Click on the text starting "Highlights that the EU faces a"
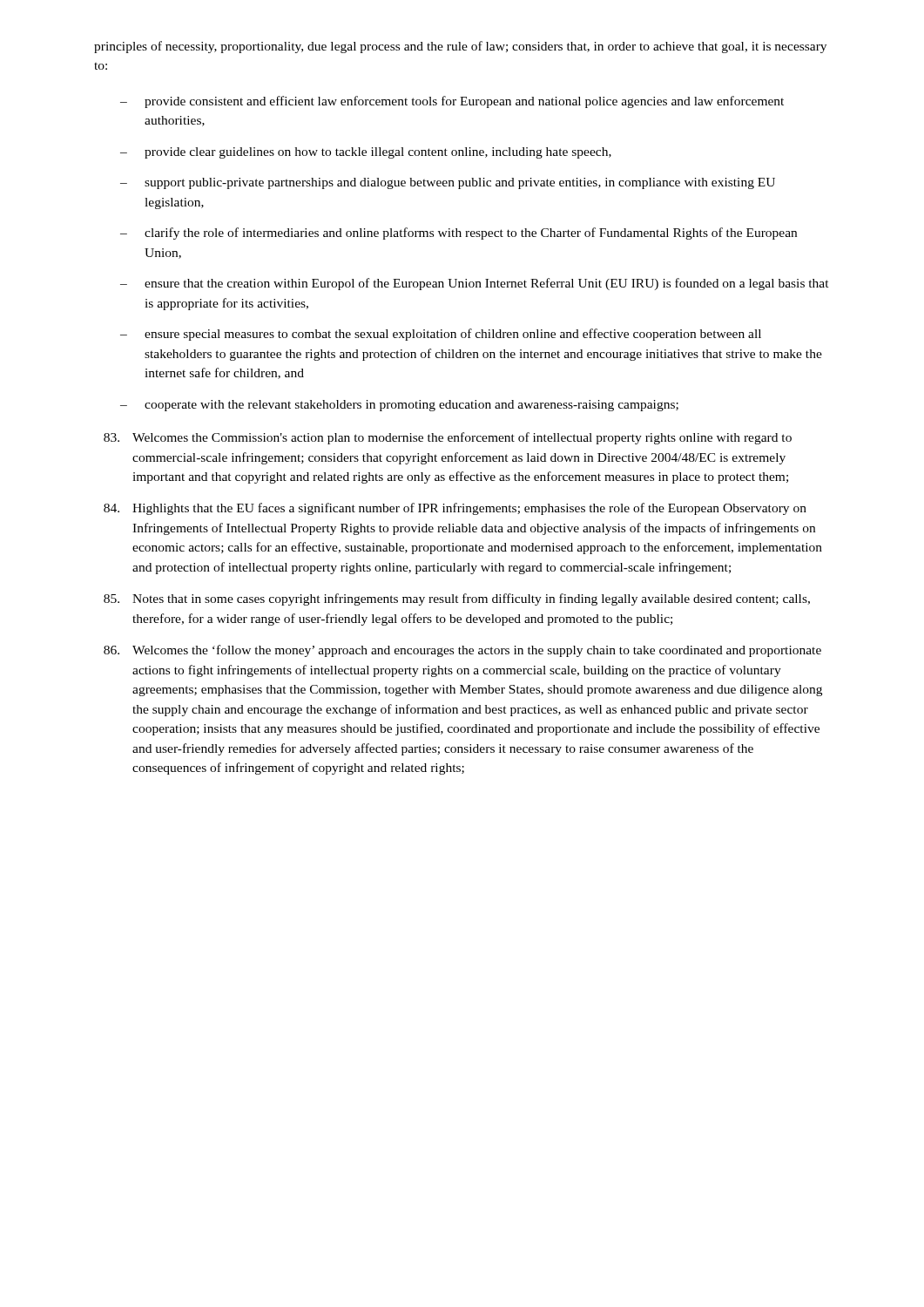Image resolution: width=924 pixels, height=1307 pixels. click(462, 538)
